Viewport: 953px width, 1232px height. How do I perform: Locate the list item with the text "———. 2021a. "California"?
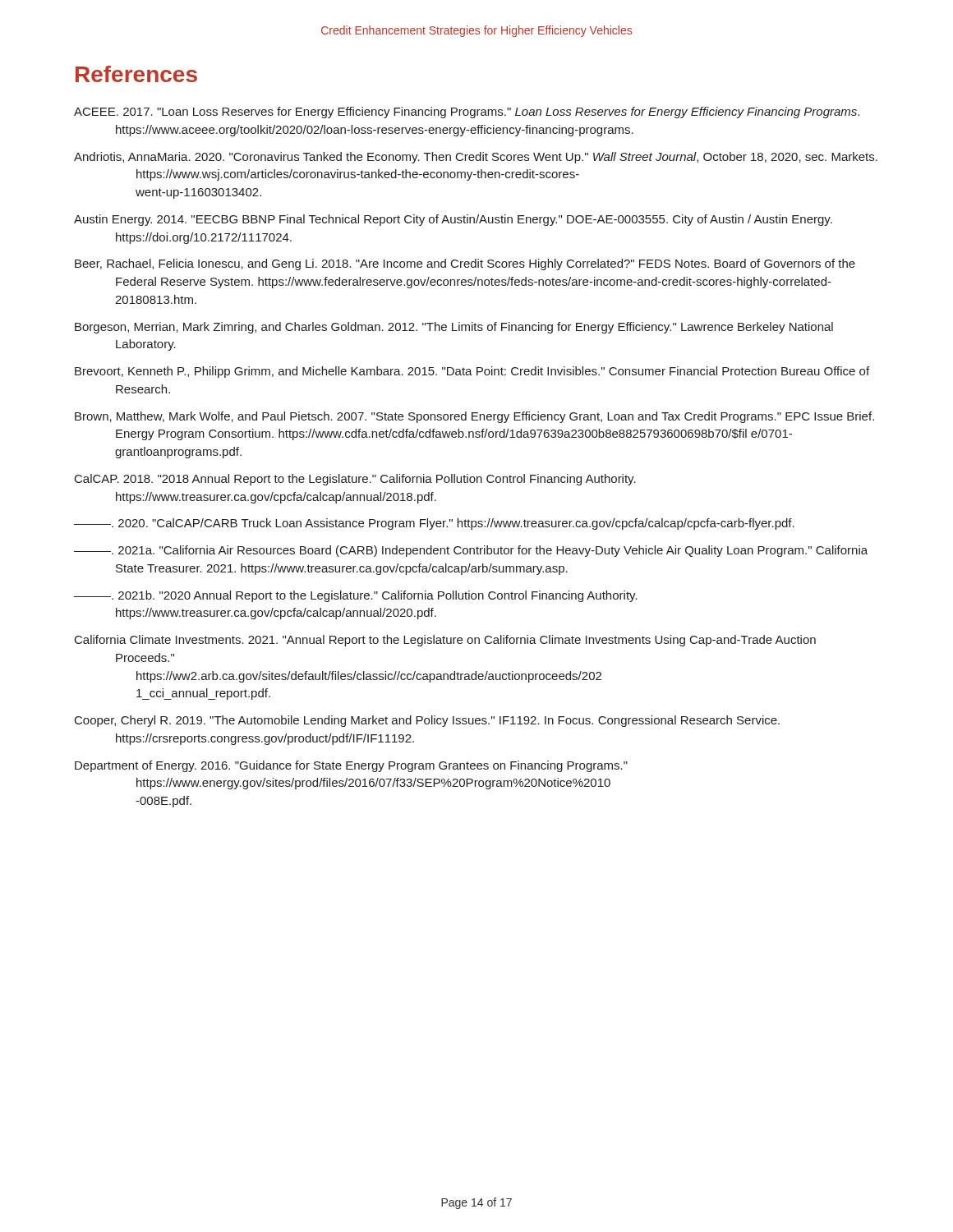tap(471, 559)
